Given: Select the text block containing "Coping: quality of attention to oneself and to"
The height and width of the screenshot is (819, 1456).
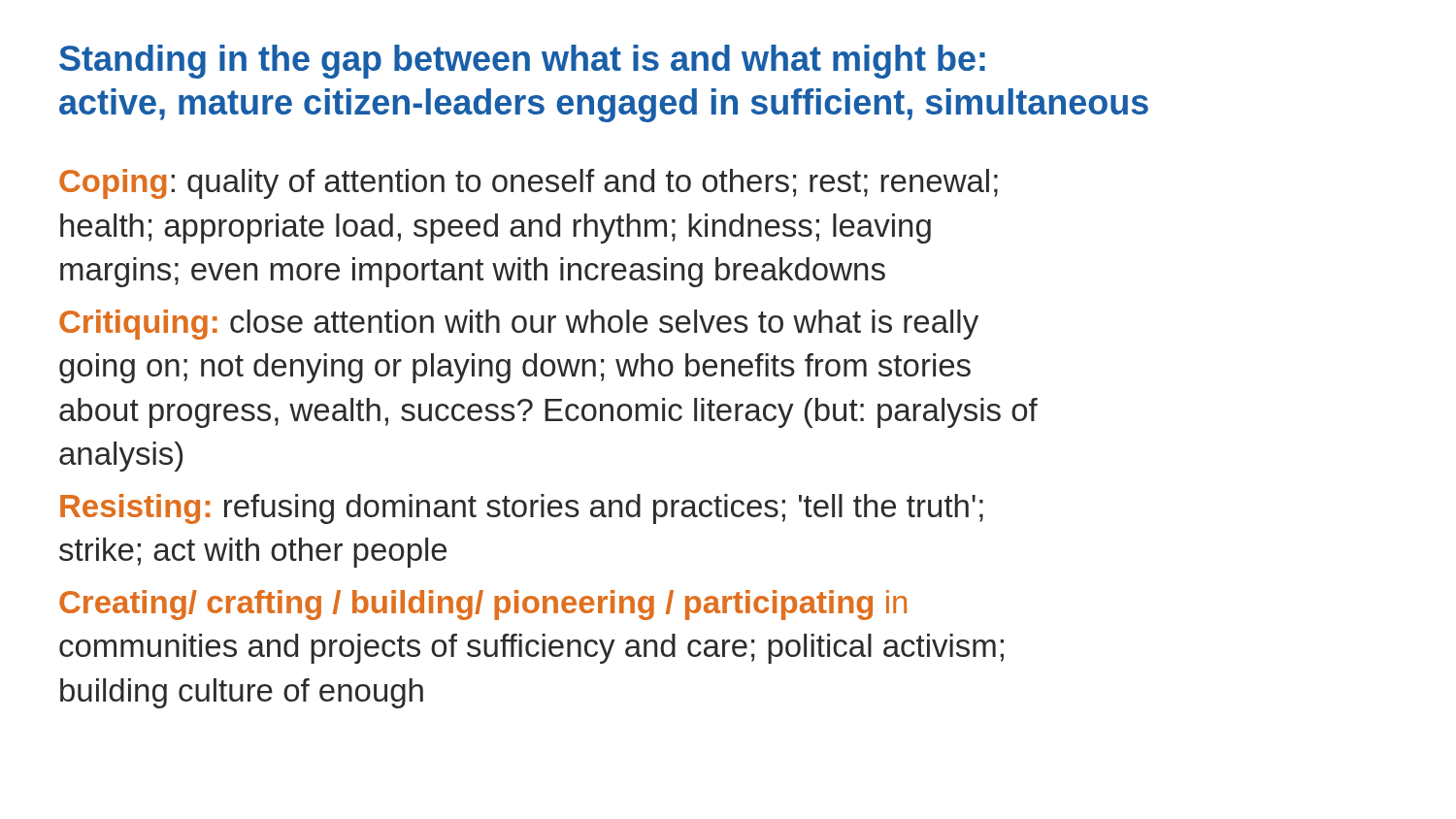Looking at the screenshot, I should 529,225.
